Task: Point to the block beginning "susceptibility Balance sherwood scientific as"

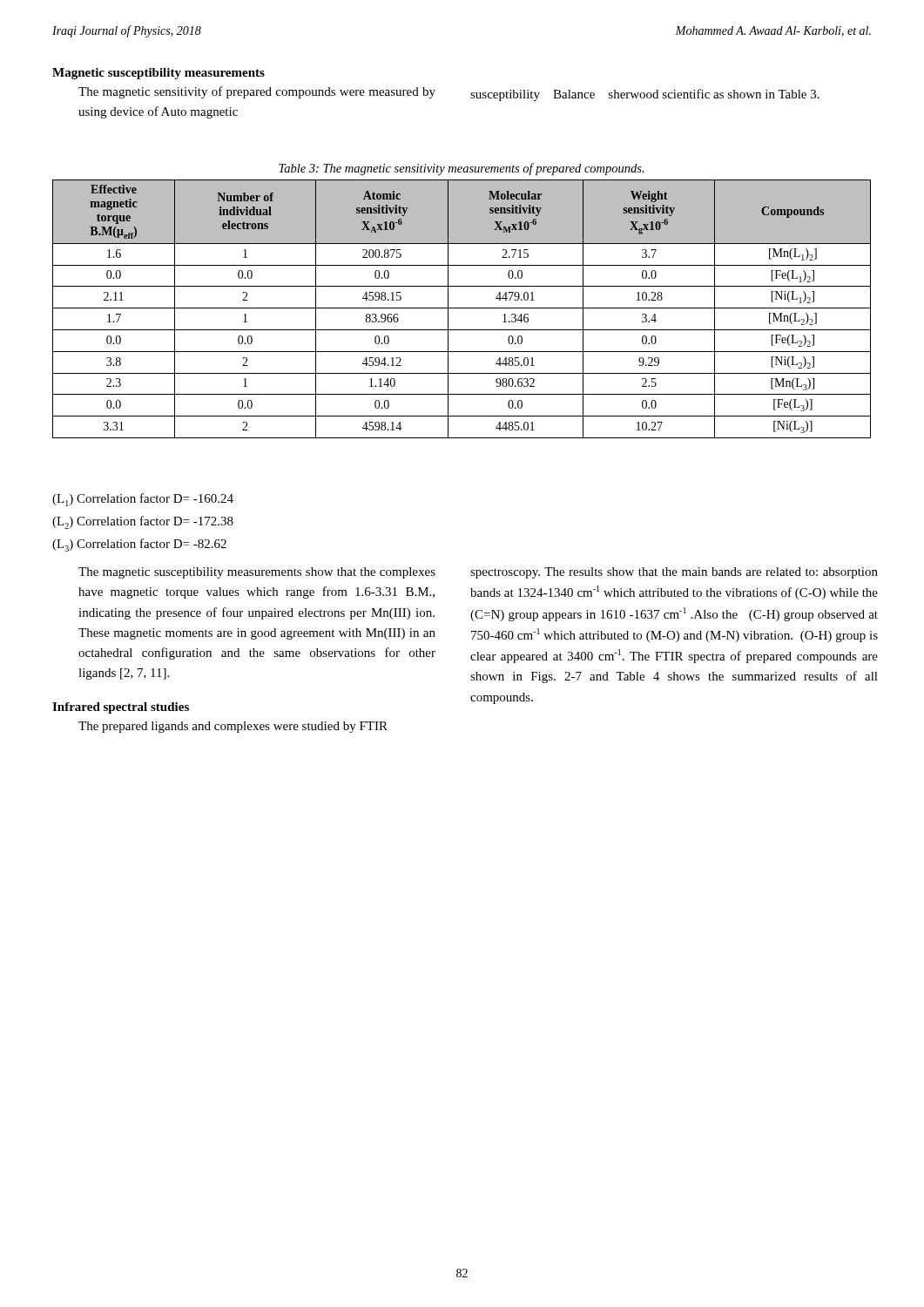Action: click(x=645, y=94)
